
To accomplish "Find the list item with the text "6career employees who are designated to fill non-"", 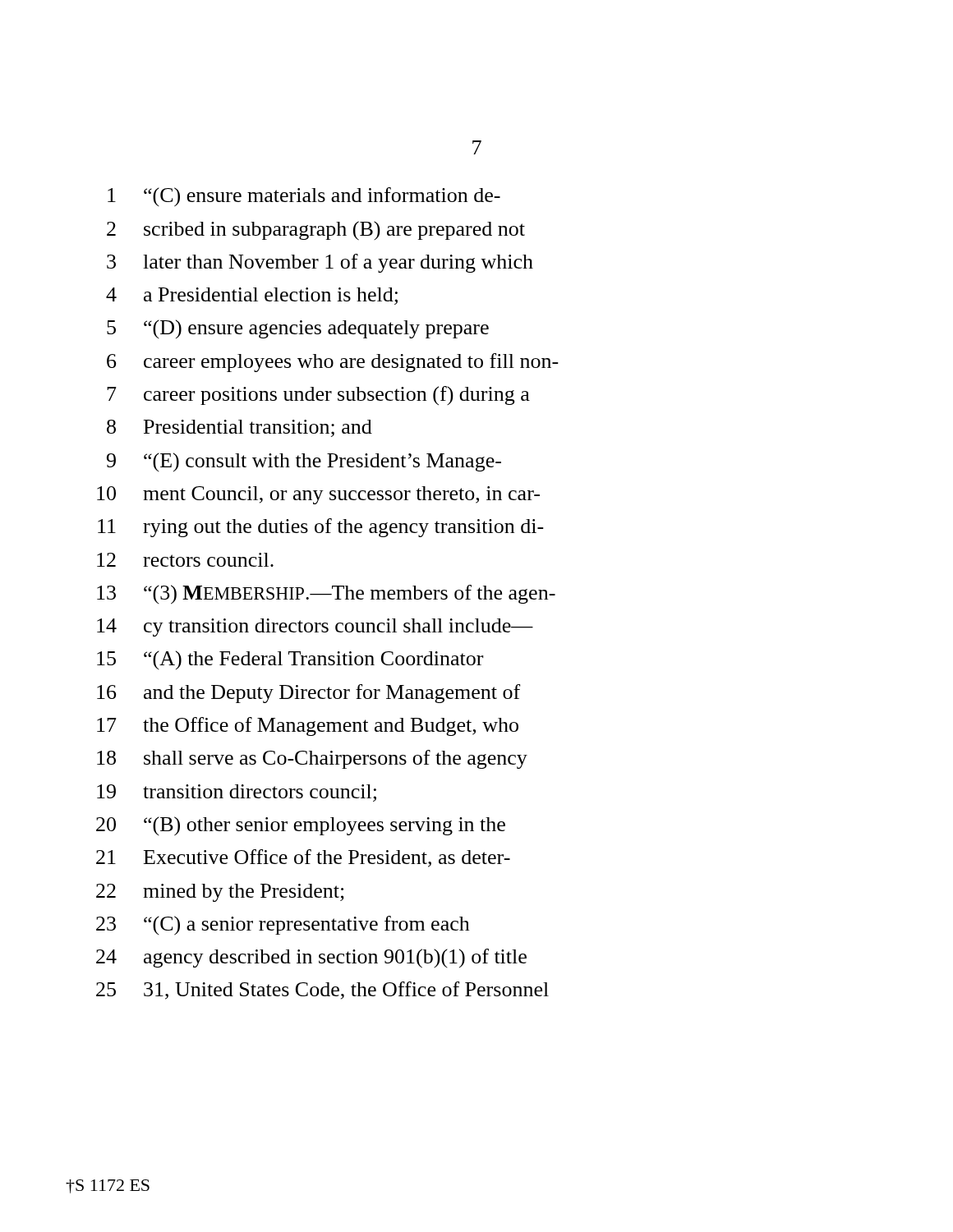I will (x=476, y=361).
